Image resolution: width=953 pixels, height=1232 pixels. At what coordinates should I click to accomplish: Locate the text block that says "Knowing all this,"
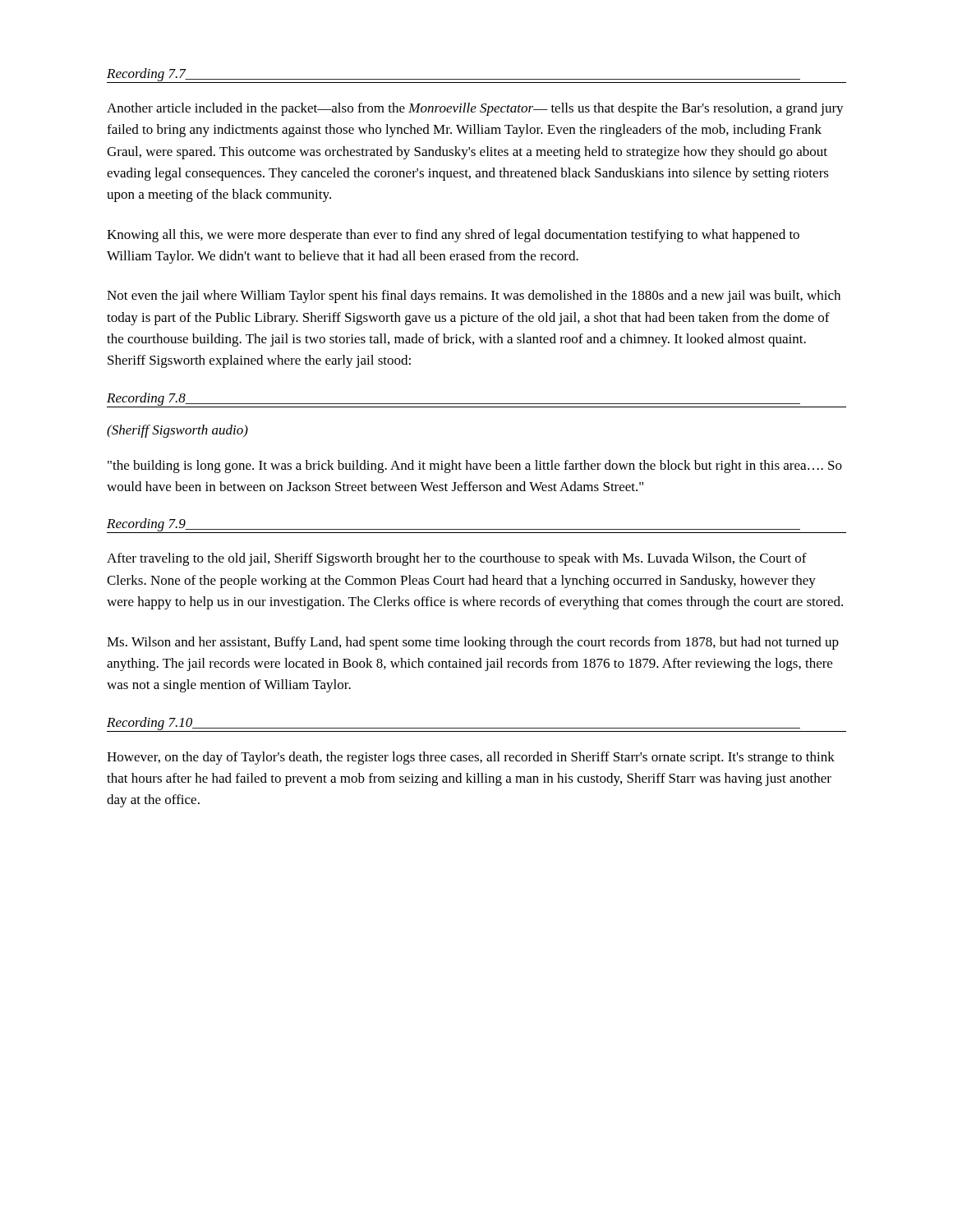(476, 246)
